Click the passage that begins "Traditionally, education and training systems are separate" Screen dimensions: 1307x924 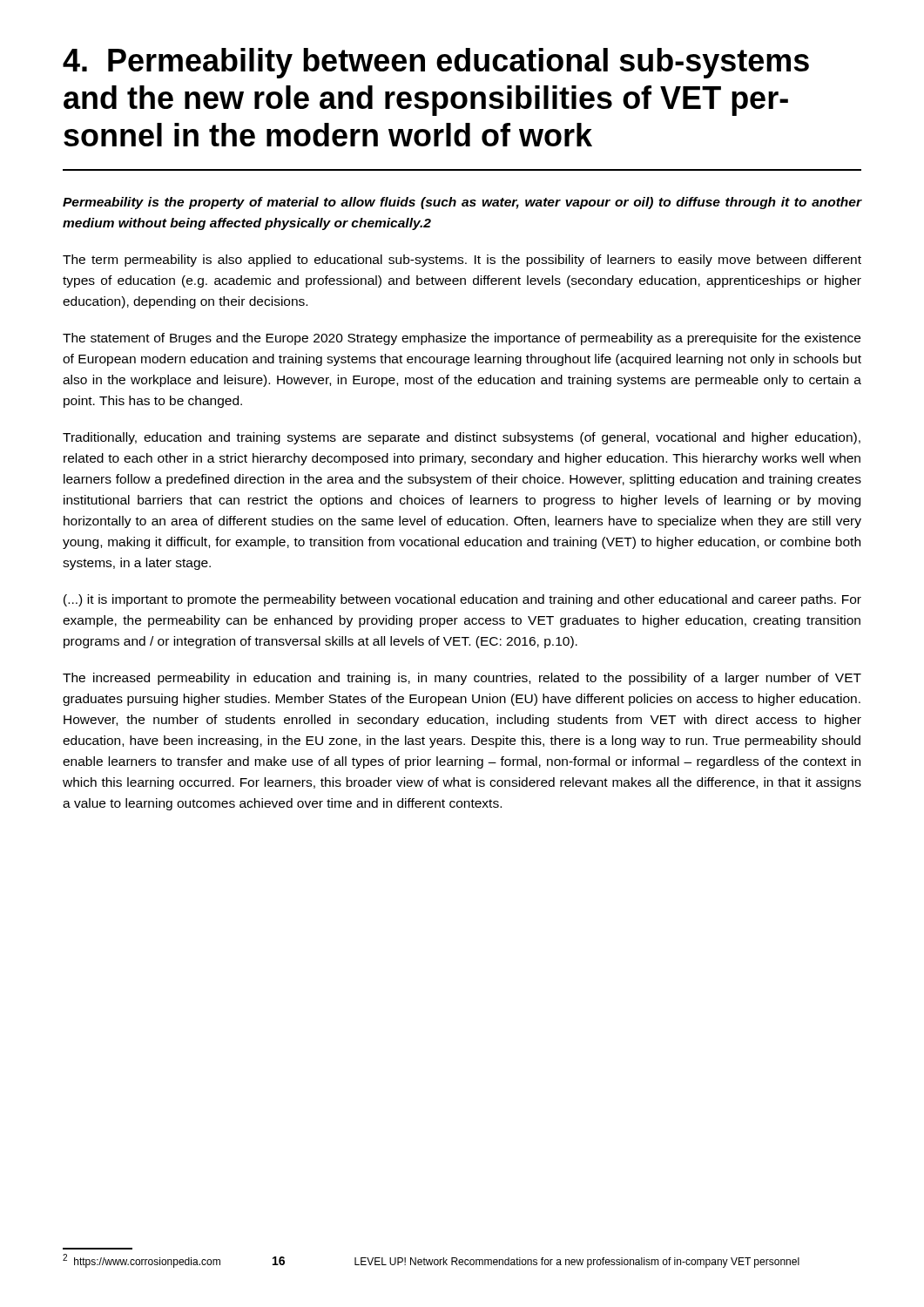462,500
